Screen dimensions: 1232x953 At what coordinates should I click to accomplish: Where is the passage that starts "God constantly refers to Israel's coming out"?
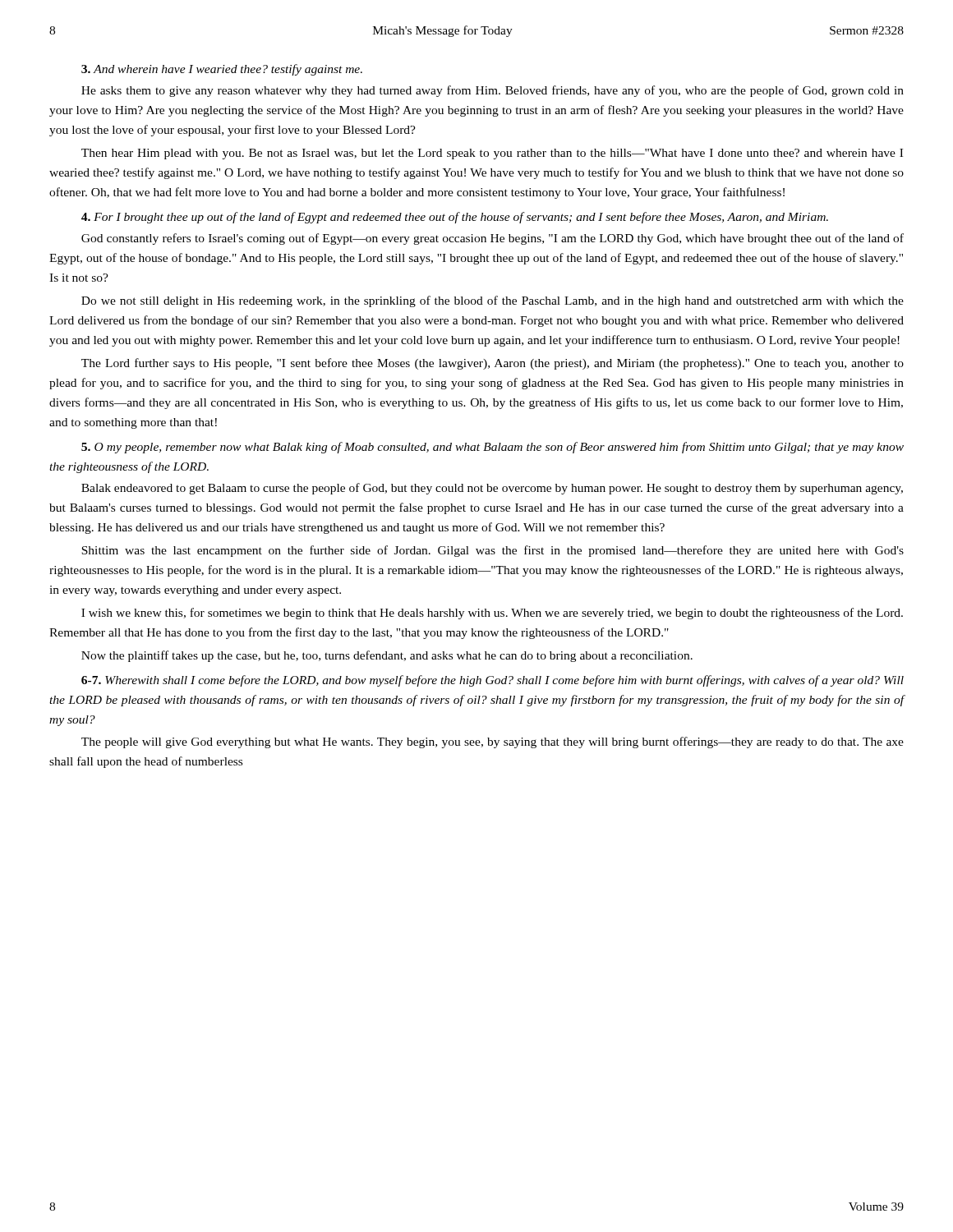[476, 258]
